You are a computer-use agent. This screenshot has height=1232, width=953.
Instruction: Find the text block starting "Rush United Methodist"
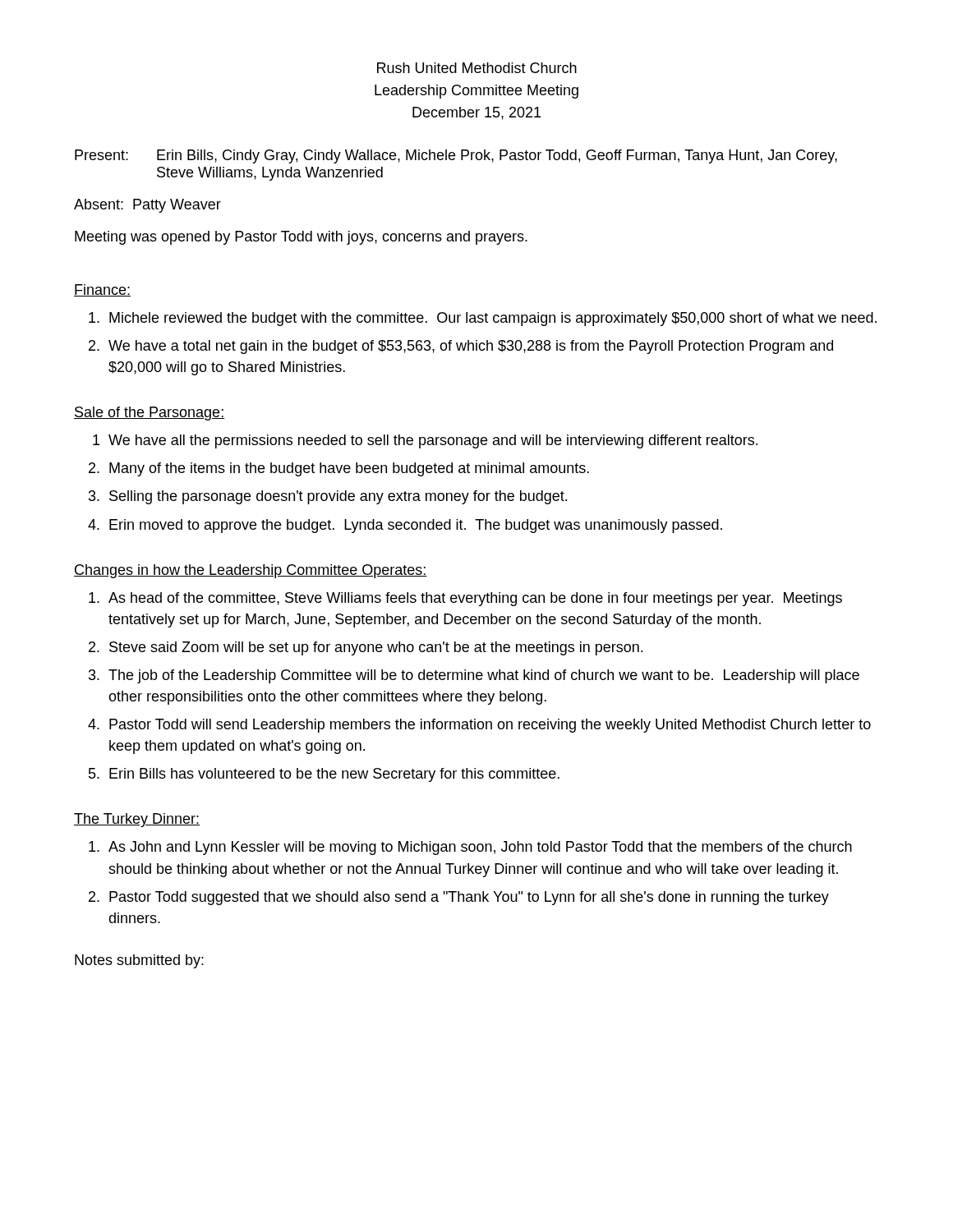click(476, 90)
